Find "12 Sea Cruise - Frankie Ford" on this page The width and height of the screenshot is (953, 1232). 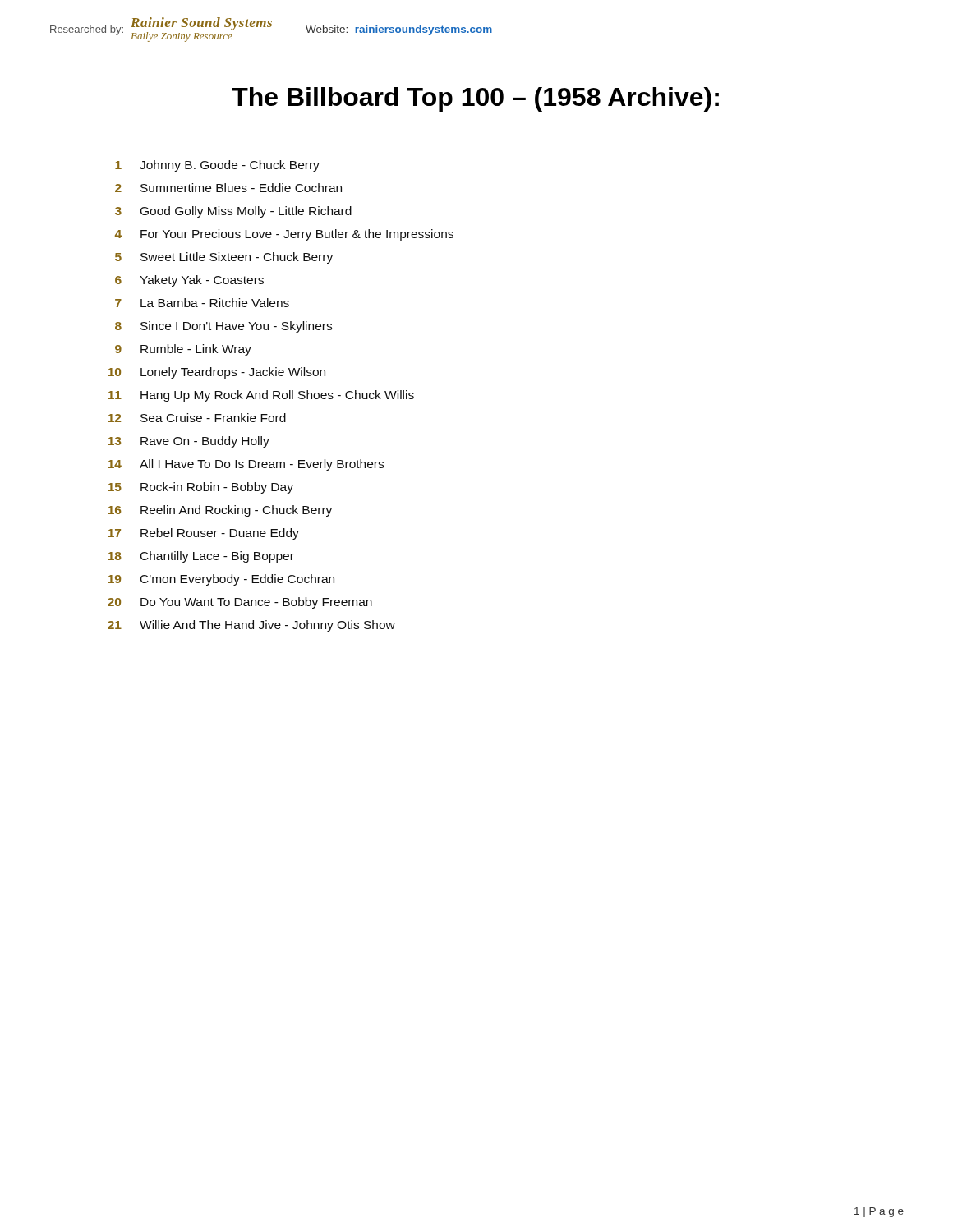point(184,418)
